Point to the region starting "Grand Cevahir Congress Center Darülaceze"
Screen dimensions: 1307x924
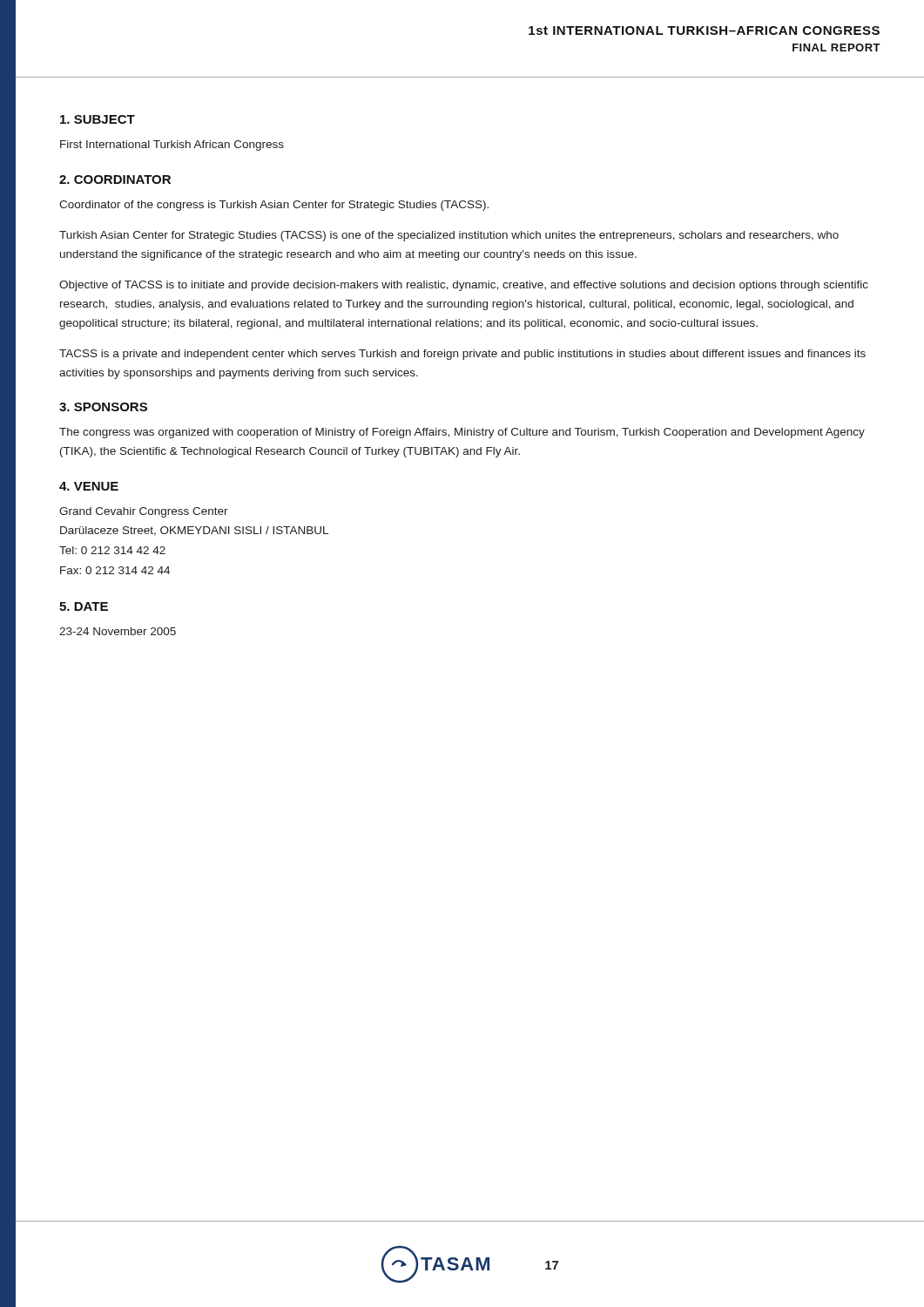click(x=194, y=541)
